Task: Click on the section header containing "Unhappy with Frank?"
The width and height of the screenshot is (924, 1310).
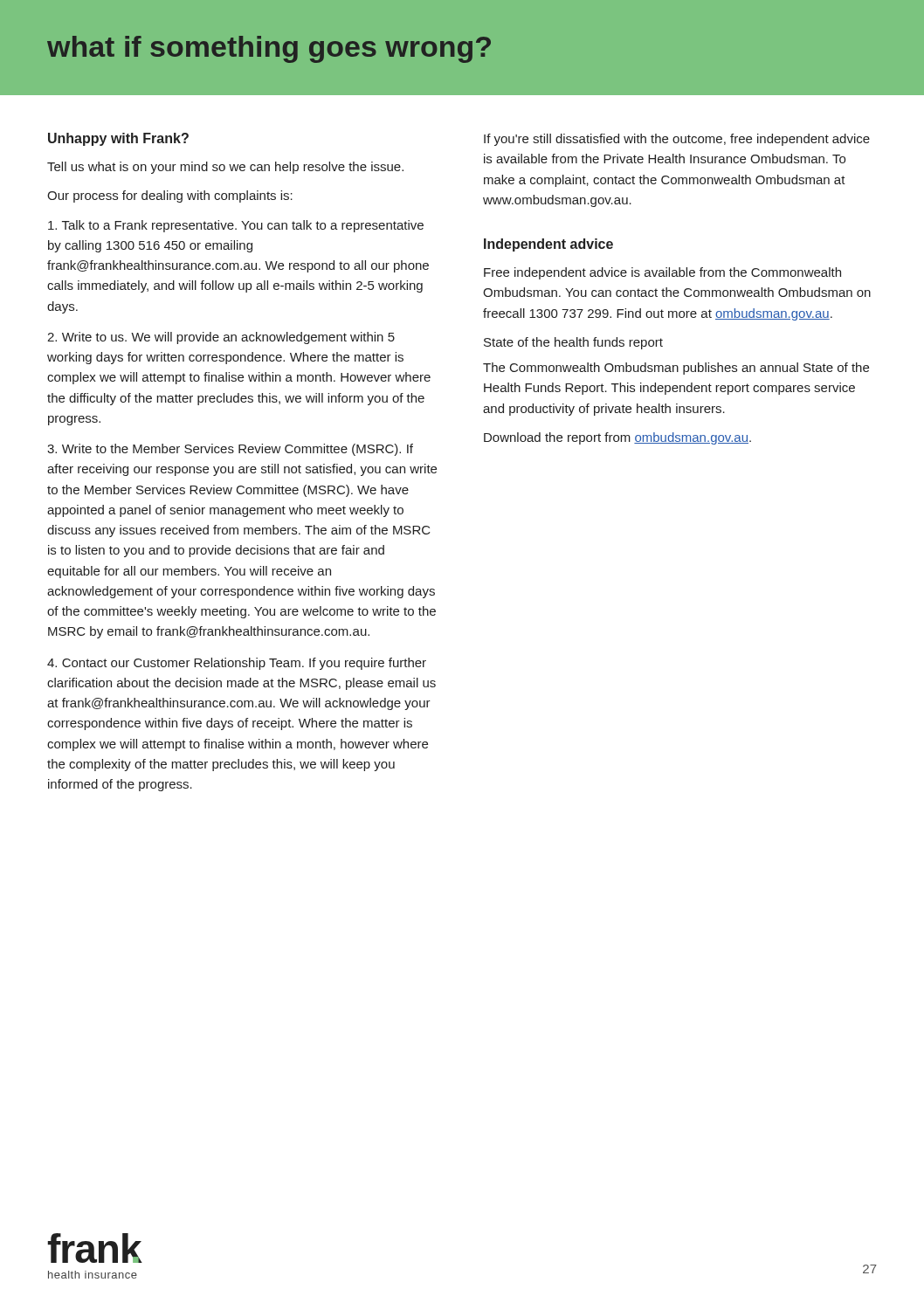Action: (x=118, y=139)
